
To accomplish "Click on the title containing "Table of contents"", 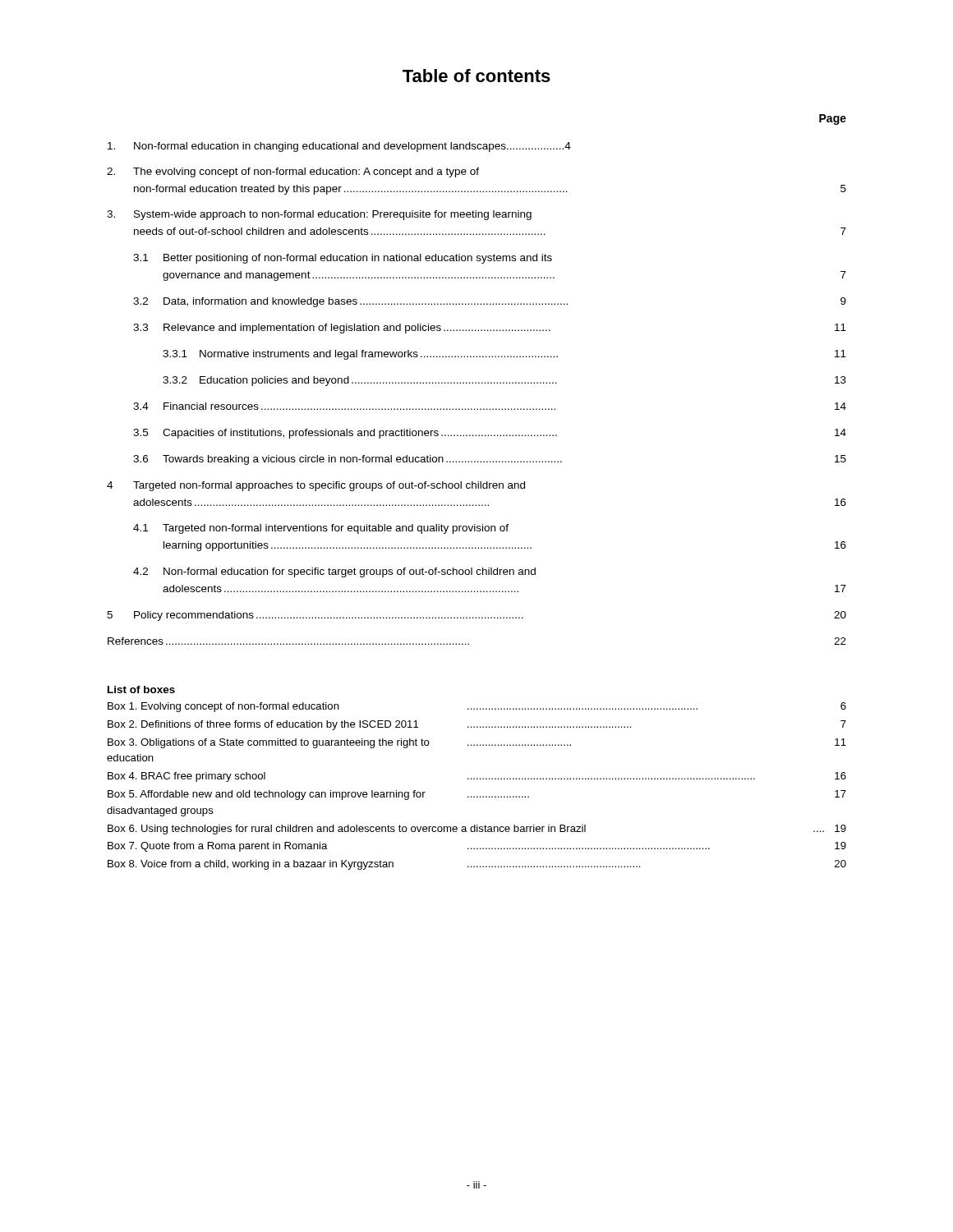I will [476, 76].
